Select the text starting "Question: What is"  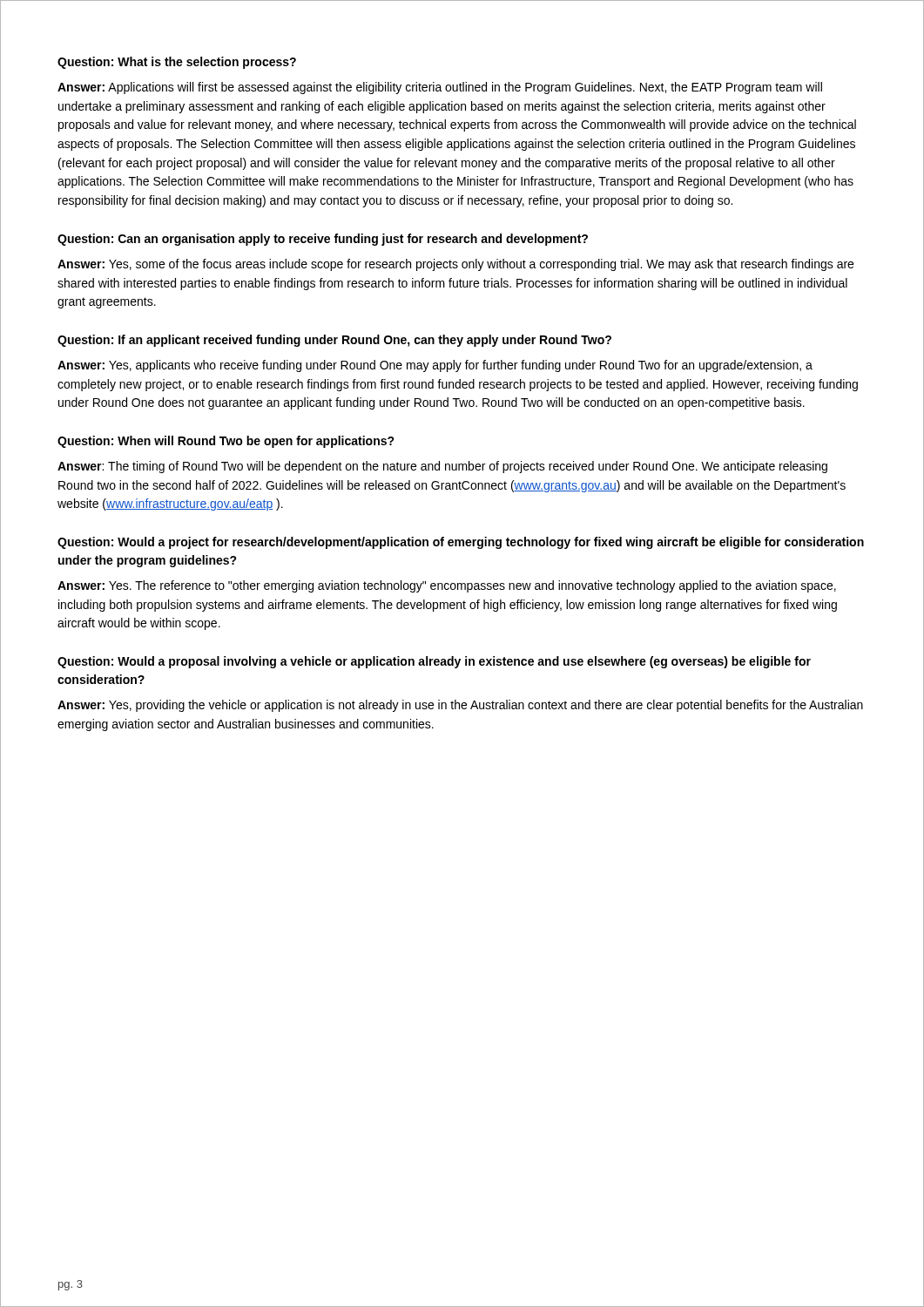click(177, 62)
